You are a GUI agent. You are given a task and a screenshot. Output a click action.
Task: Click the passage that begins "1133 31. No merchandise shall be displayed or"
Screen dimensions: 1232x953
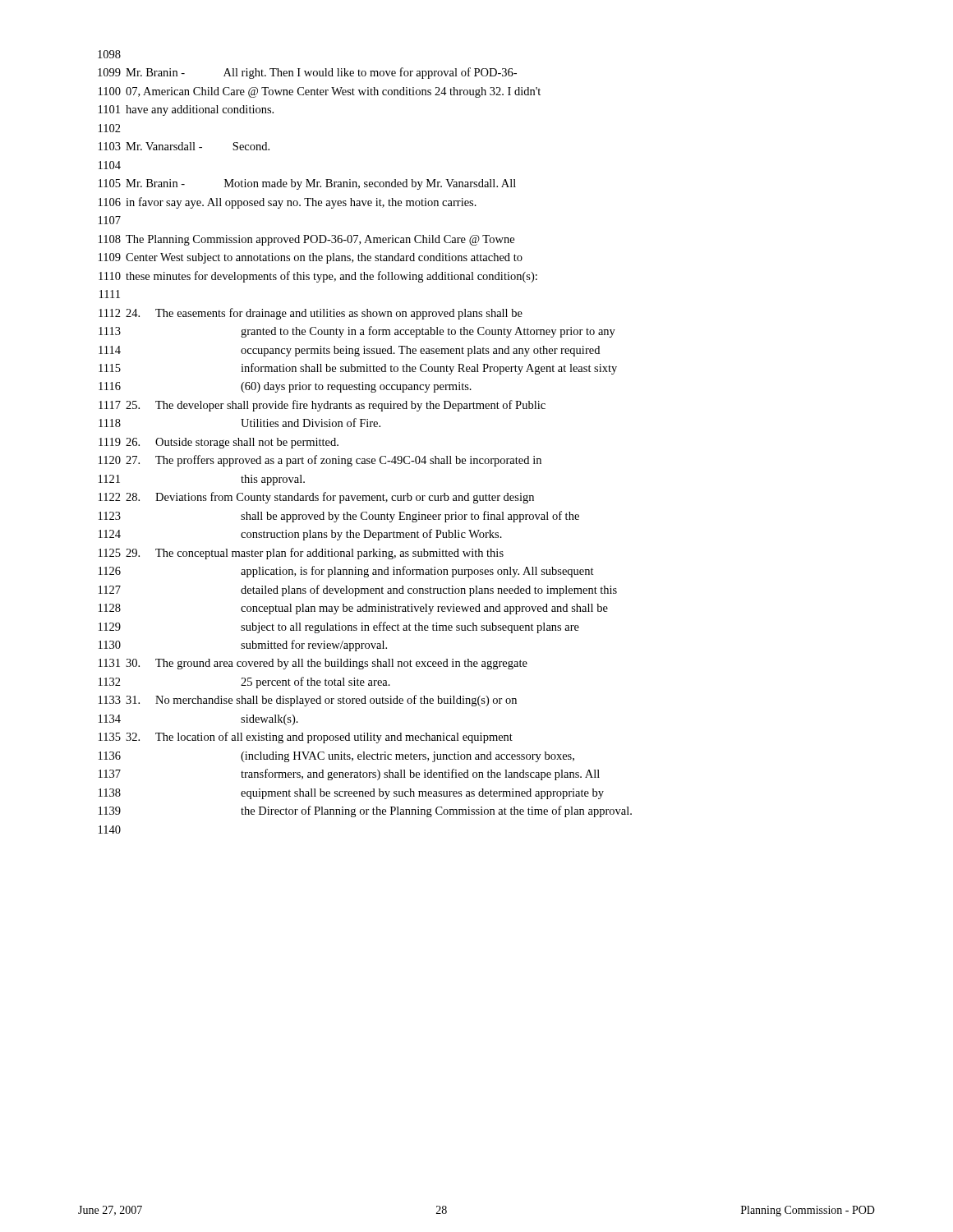point(476,710)
